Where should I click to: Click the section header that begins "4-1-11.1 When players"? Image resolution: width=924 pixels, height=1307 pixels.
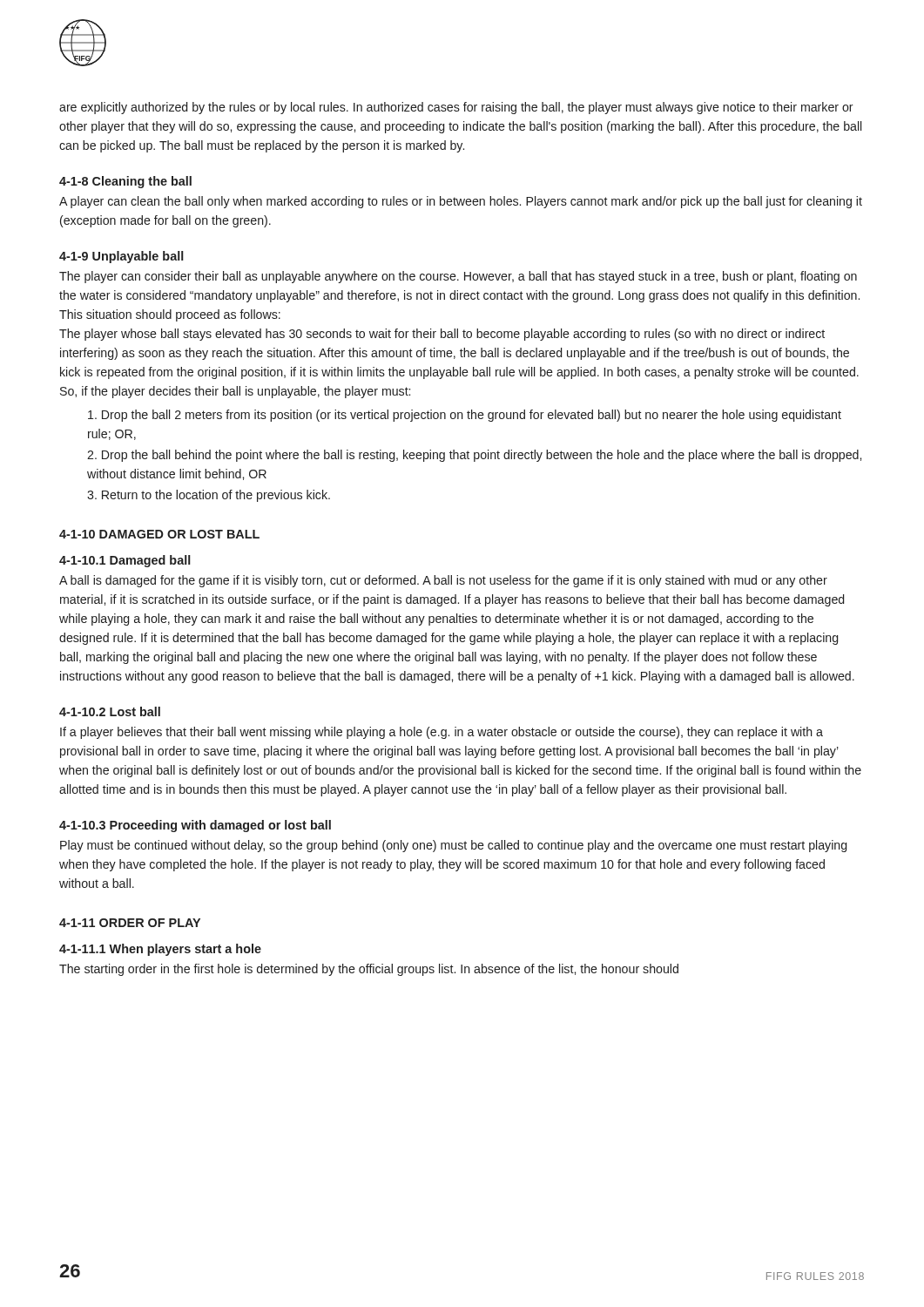(x=160, y=949)
